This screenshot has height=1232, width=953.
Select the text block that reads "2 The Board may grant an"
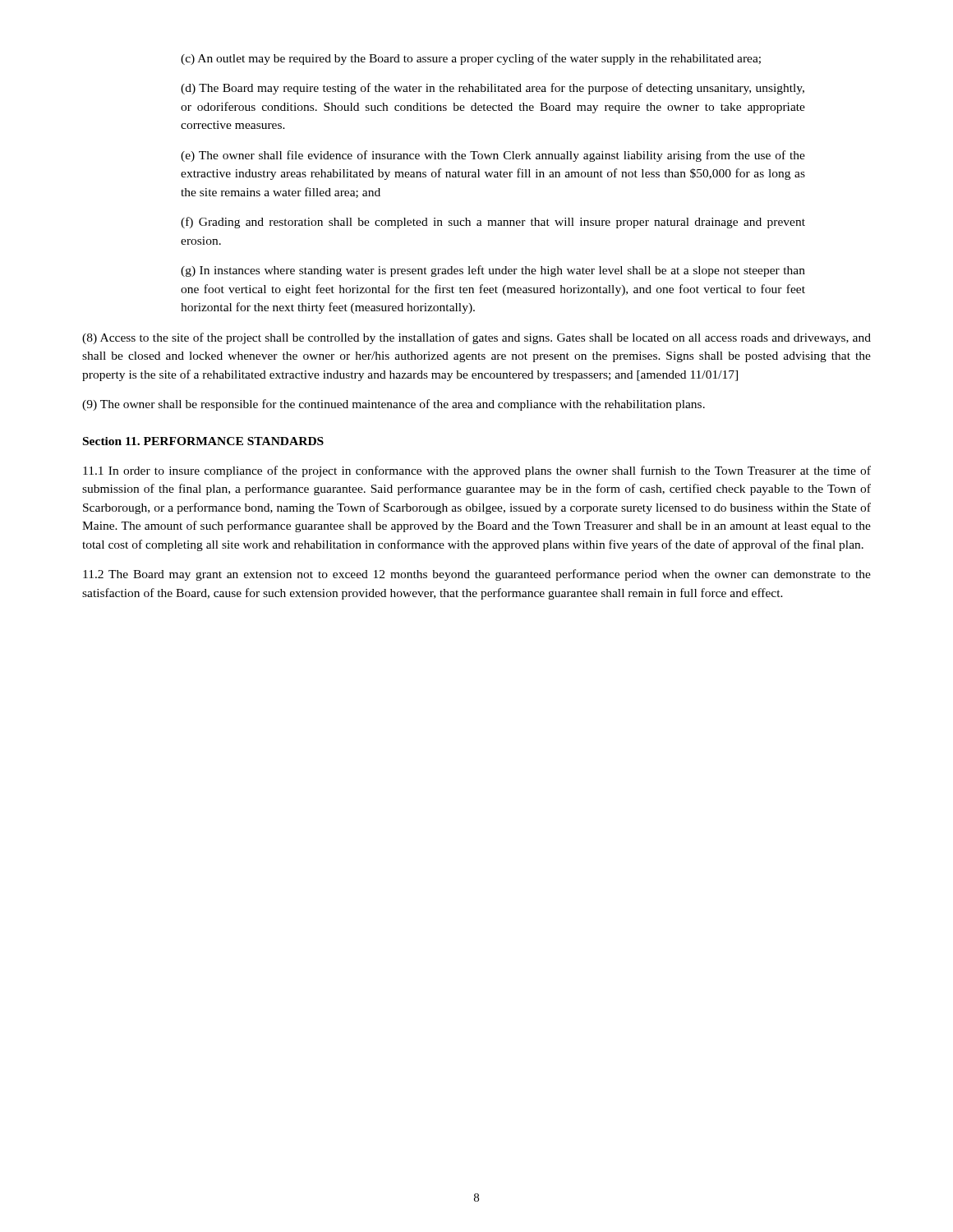476,583
